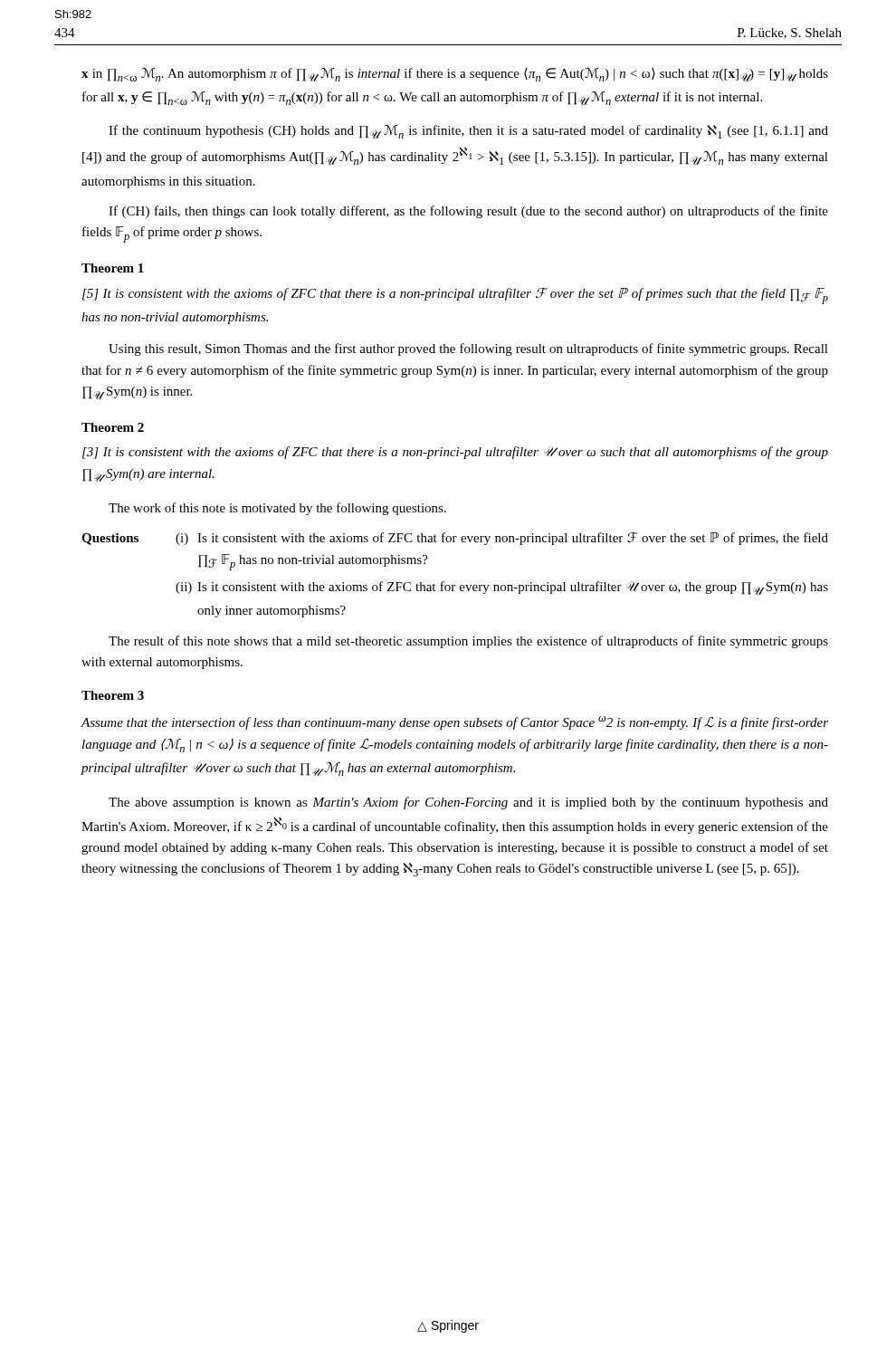Select the passage starting "The result of this note shows"
Screen dimensions: 1358x896
coord(455,651)
